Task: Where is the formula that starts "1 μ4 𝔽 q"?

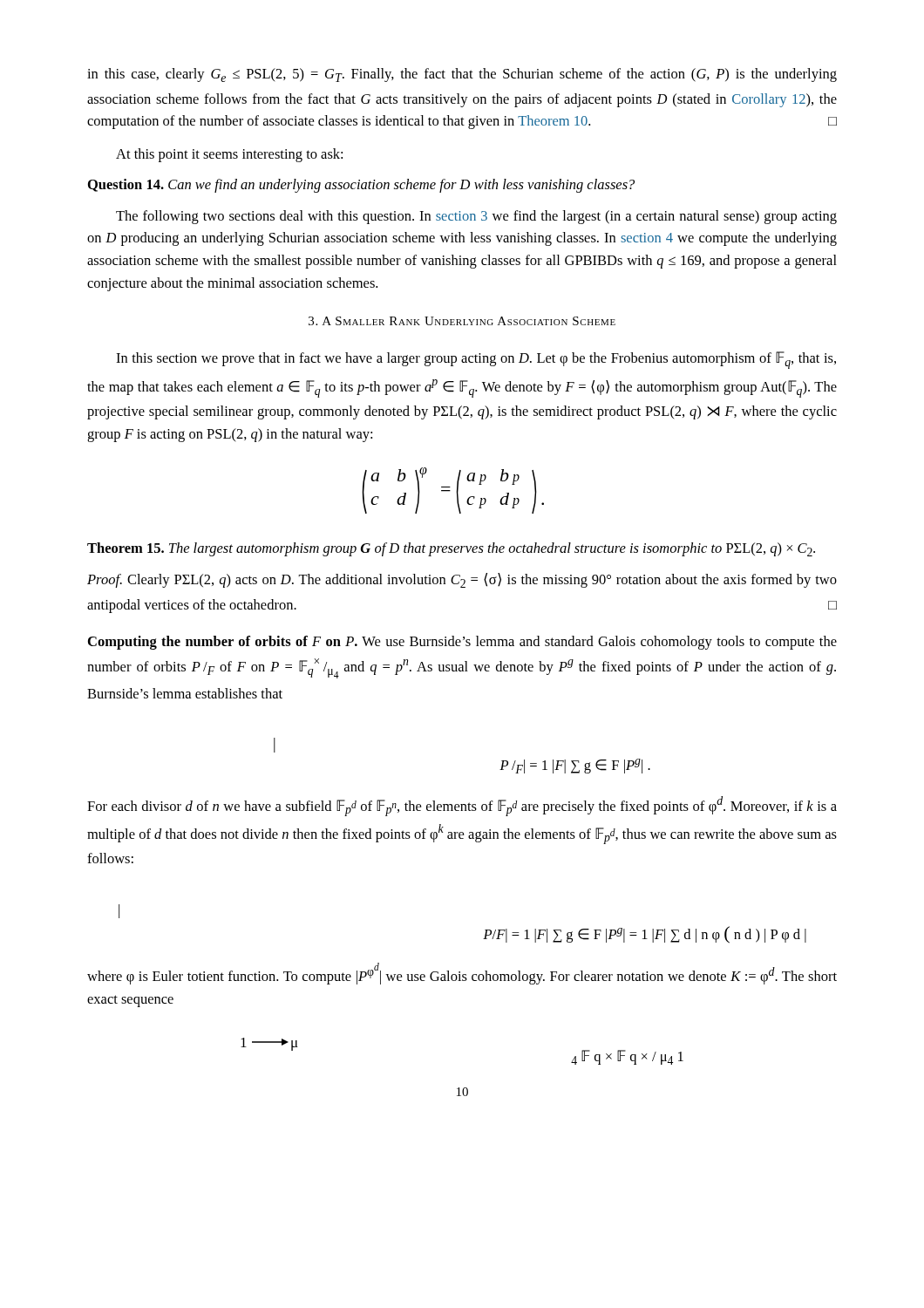Action: point(270,1042)
